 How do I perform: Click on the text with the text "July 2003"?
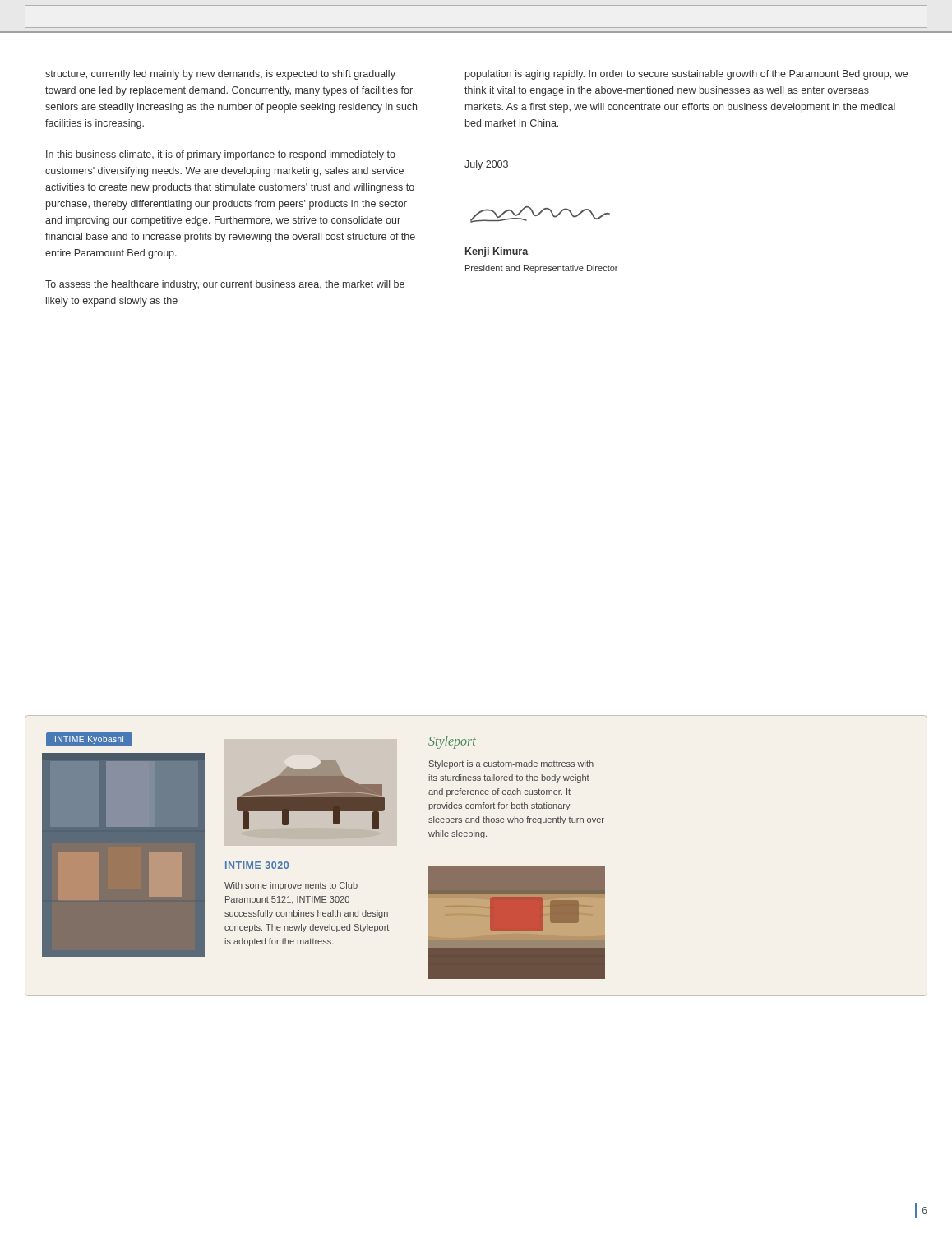(x=486, y=164)
